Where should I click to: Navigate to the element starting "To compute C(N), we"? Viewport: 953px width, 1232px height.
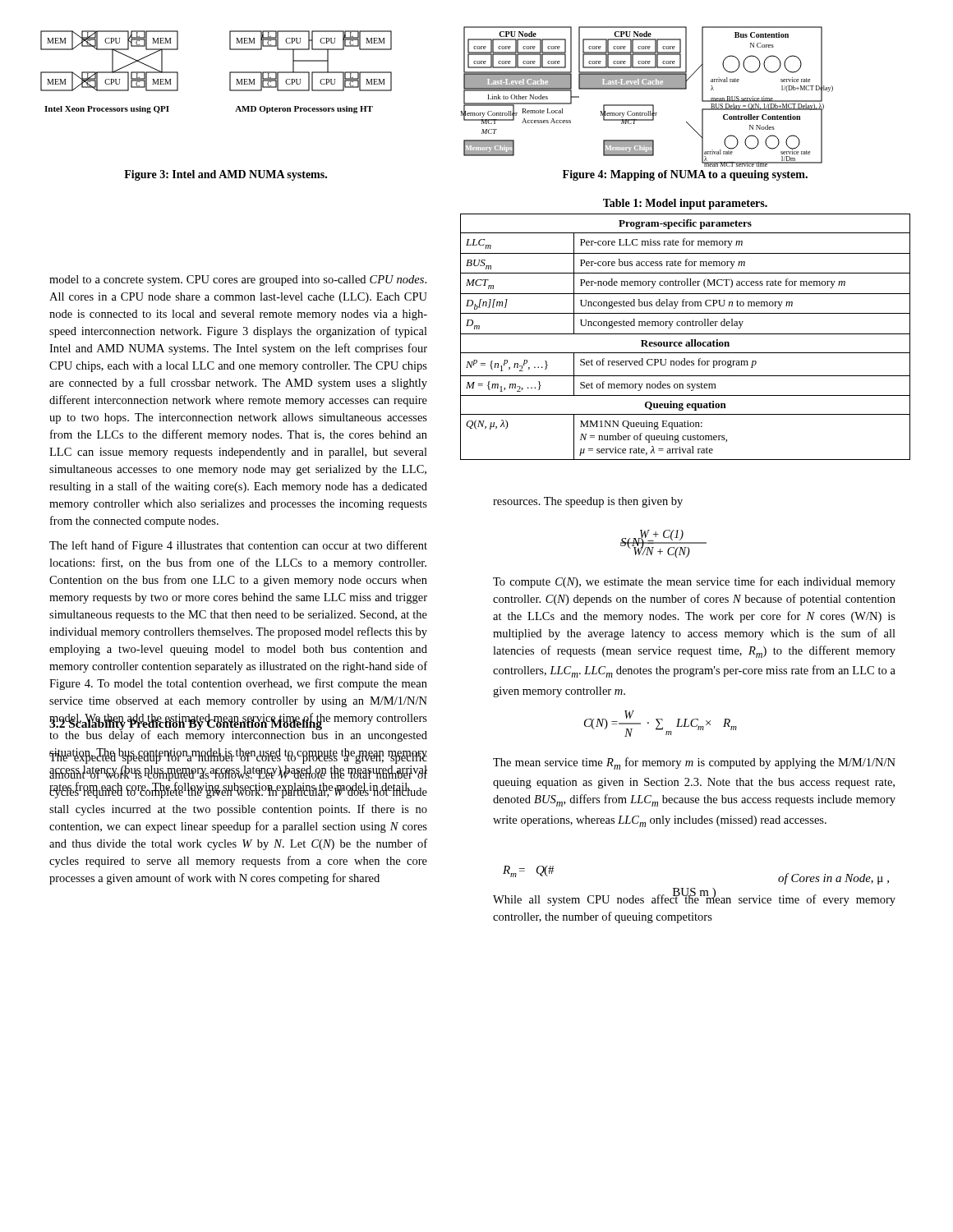pos(694,636)
